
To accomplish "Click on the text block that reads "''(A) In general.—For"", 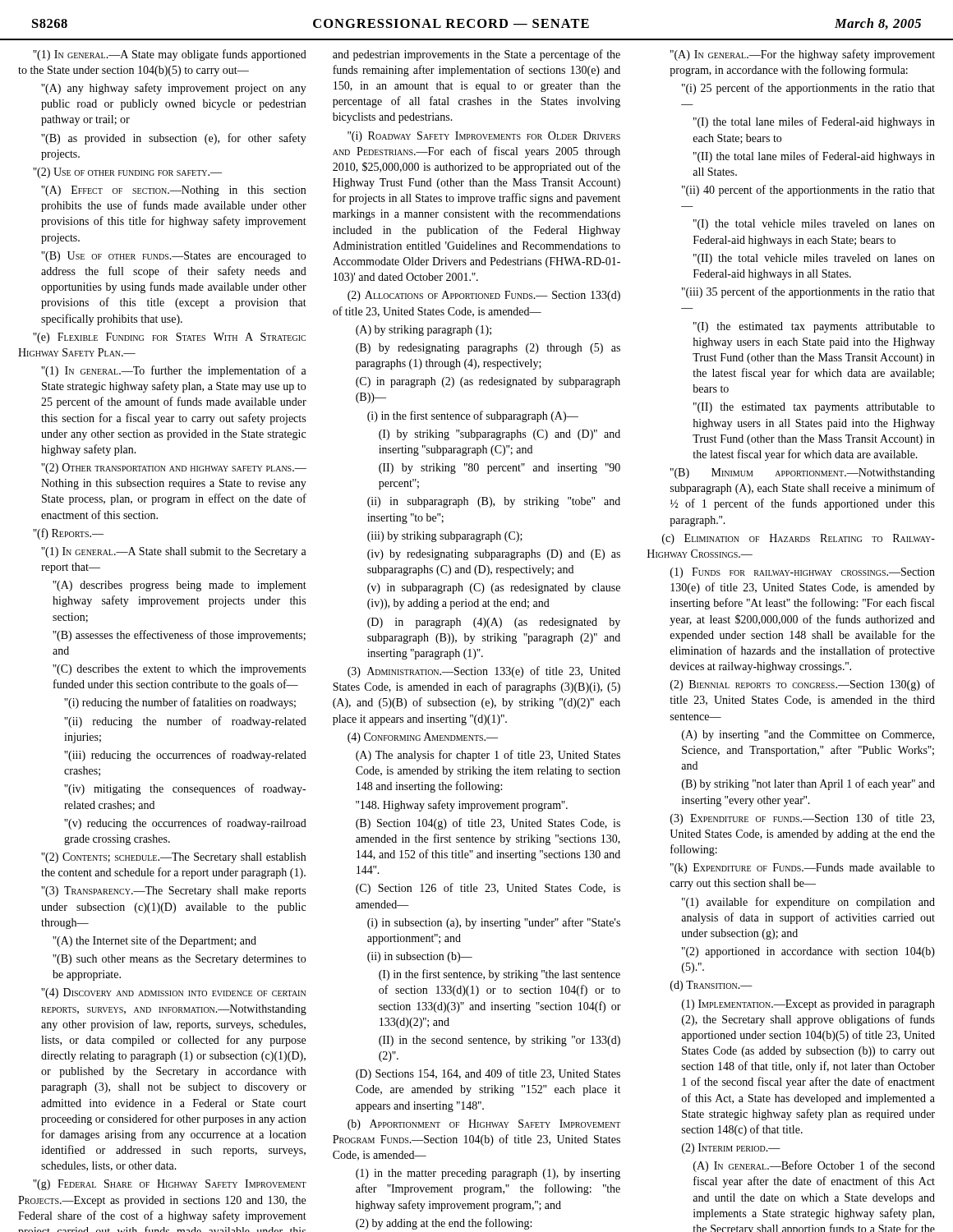I will click(x=791, y=639).
